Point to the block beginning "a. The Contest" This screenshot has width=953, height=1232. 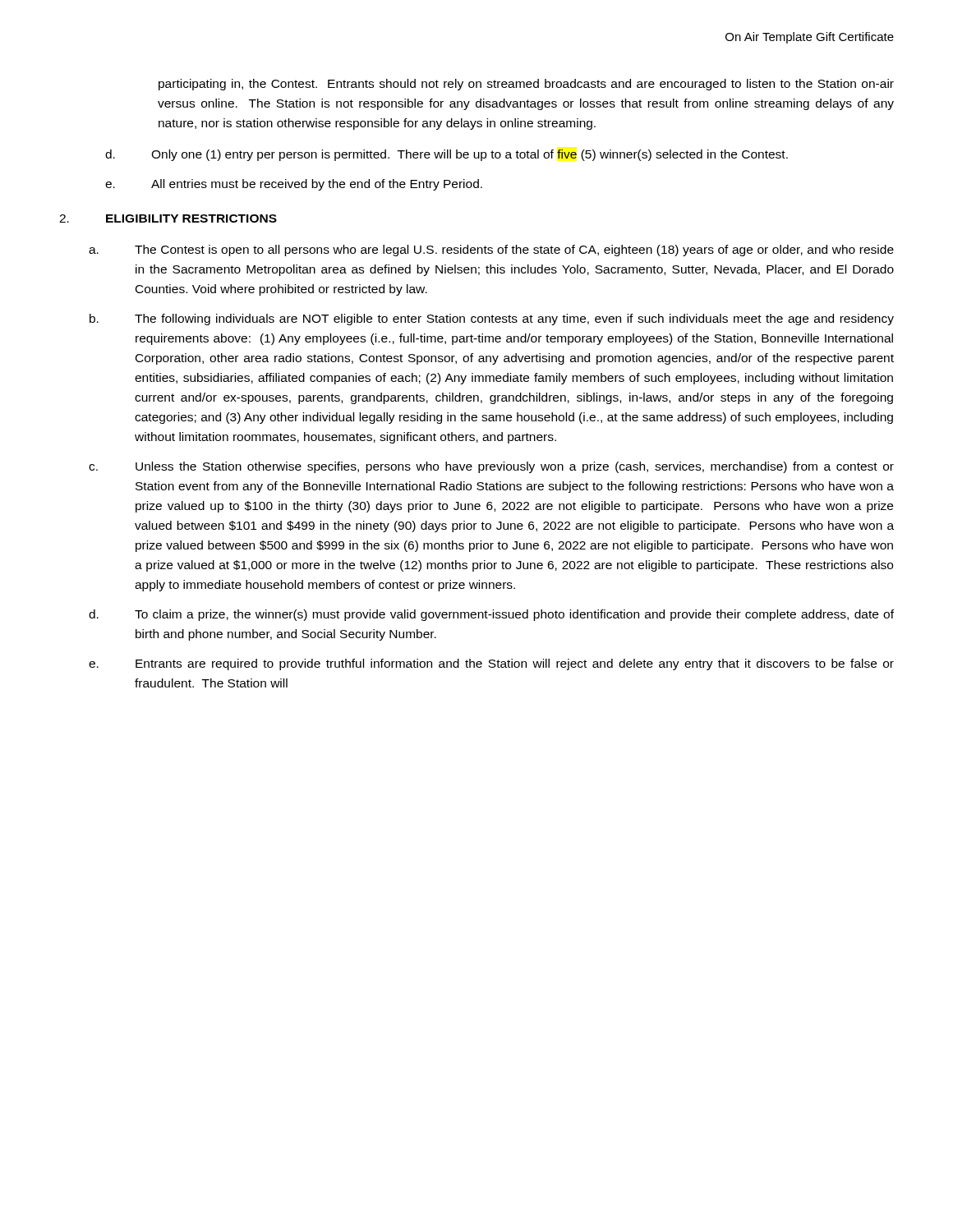pyautogui.click(x=476, y=270)
